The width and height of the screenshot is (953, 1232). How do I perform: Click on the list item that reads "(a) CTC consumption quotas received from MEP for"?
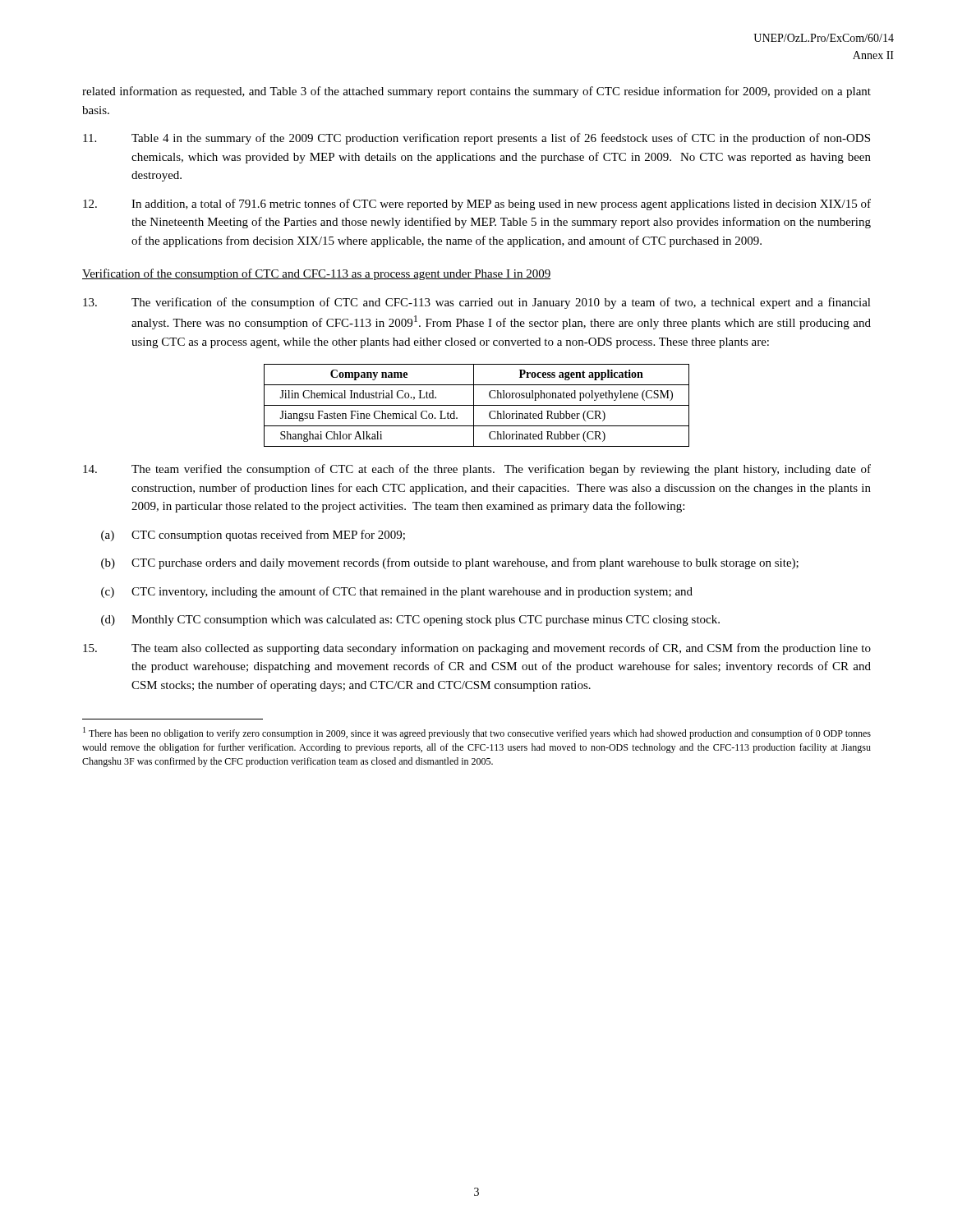(253, 536)
